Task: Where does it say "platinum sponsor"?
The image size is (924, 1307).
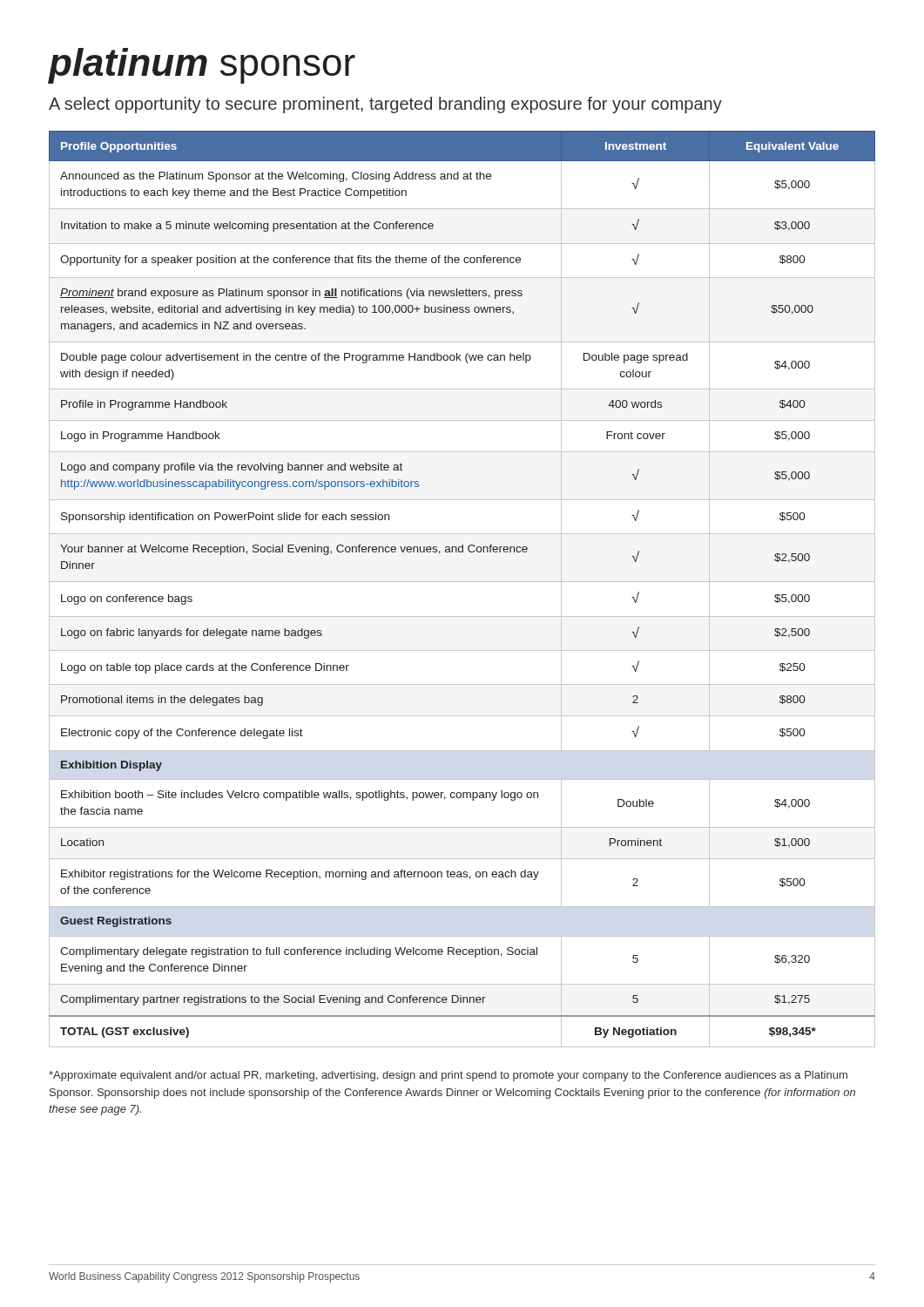Action: point(202,66)
